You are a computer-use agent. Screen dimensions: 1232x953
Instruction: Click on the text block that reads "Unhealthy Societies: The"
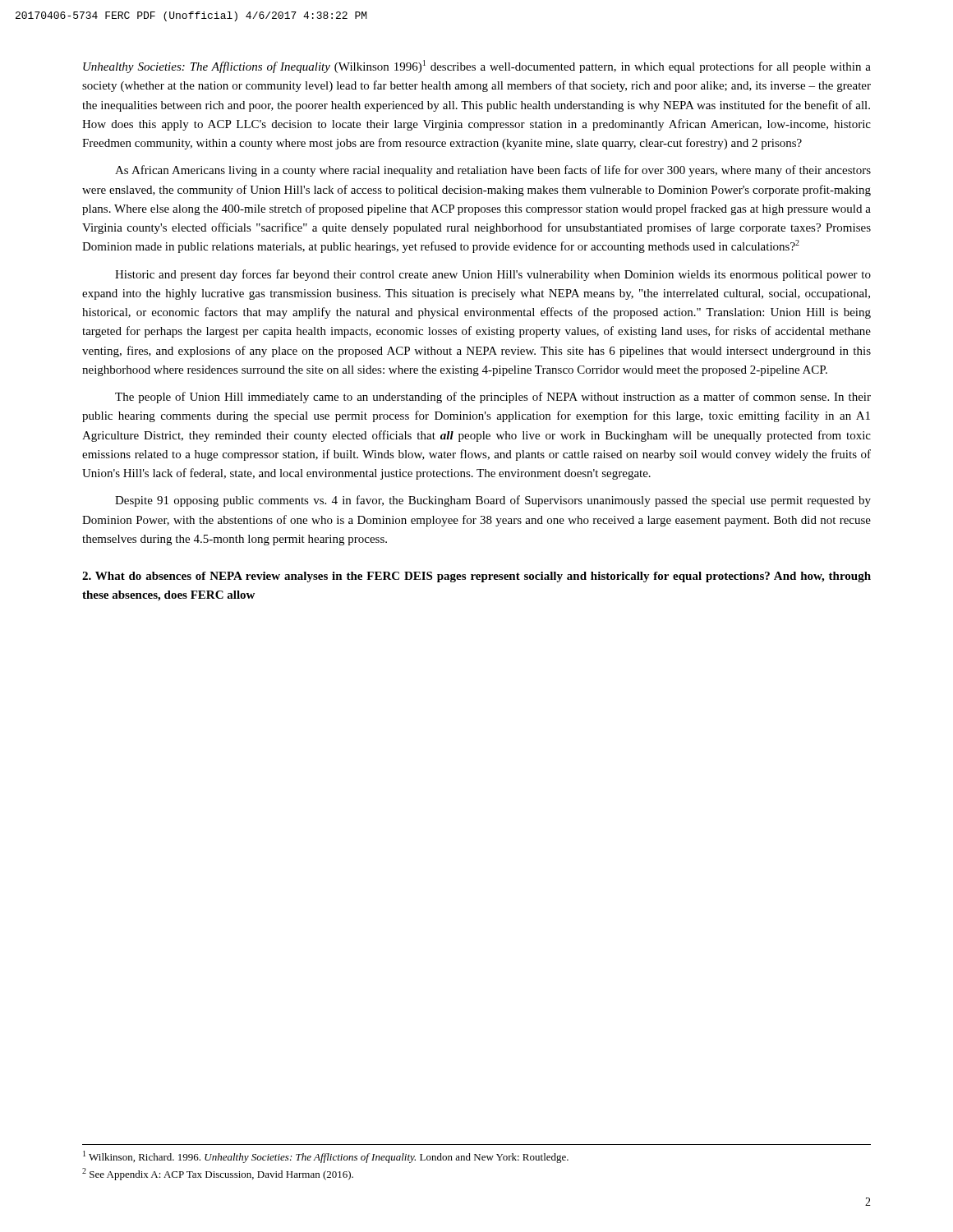(476, 105)
